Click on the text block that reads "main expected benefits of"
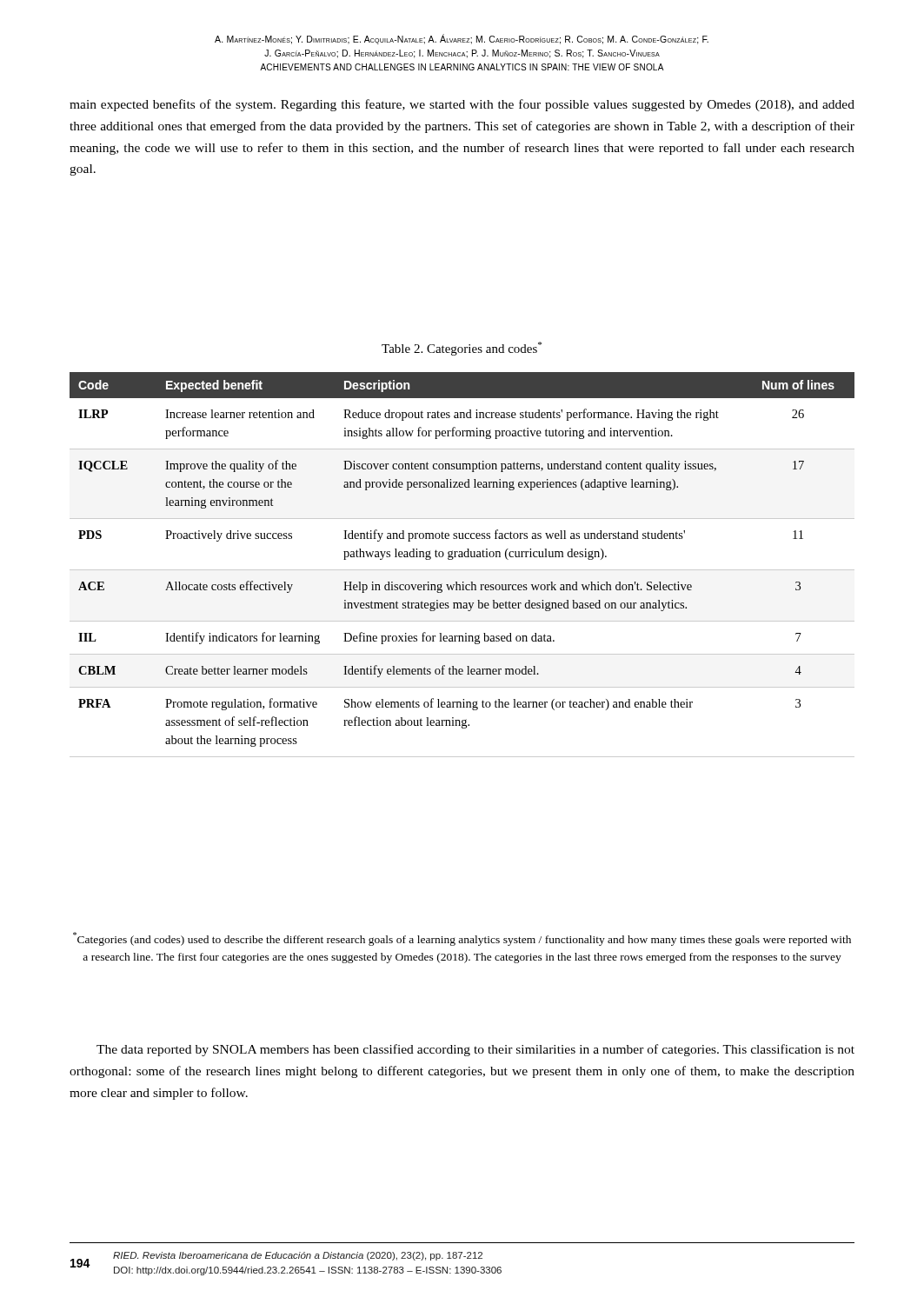Viewport: 924px width, 1304px height. tap(462, 136)
